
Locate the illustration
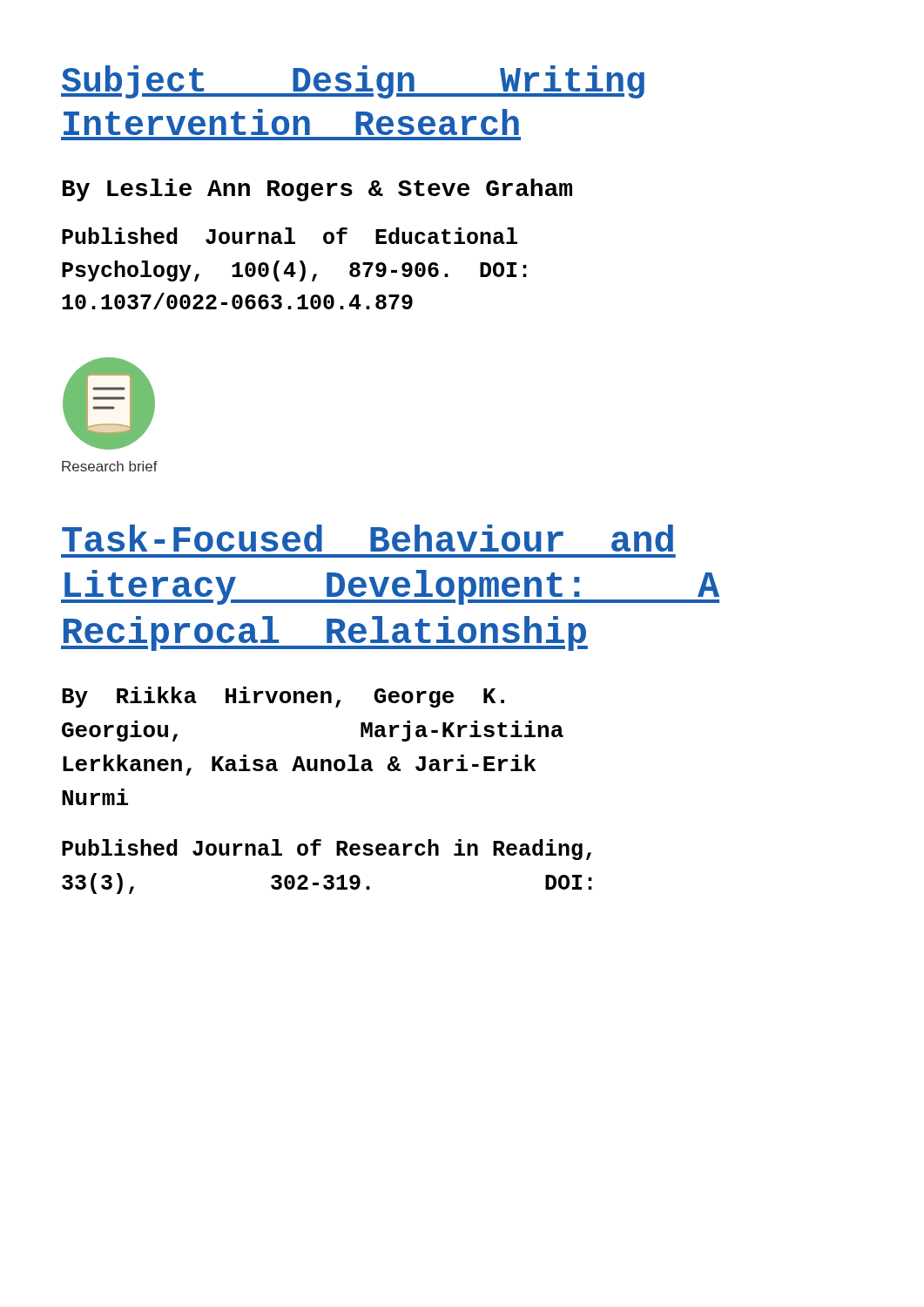(x=462, y=403)
